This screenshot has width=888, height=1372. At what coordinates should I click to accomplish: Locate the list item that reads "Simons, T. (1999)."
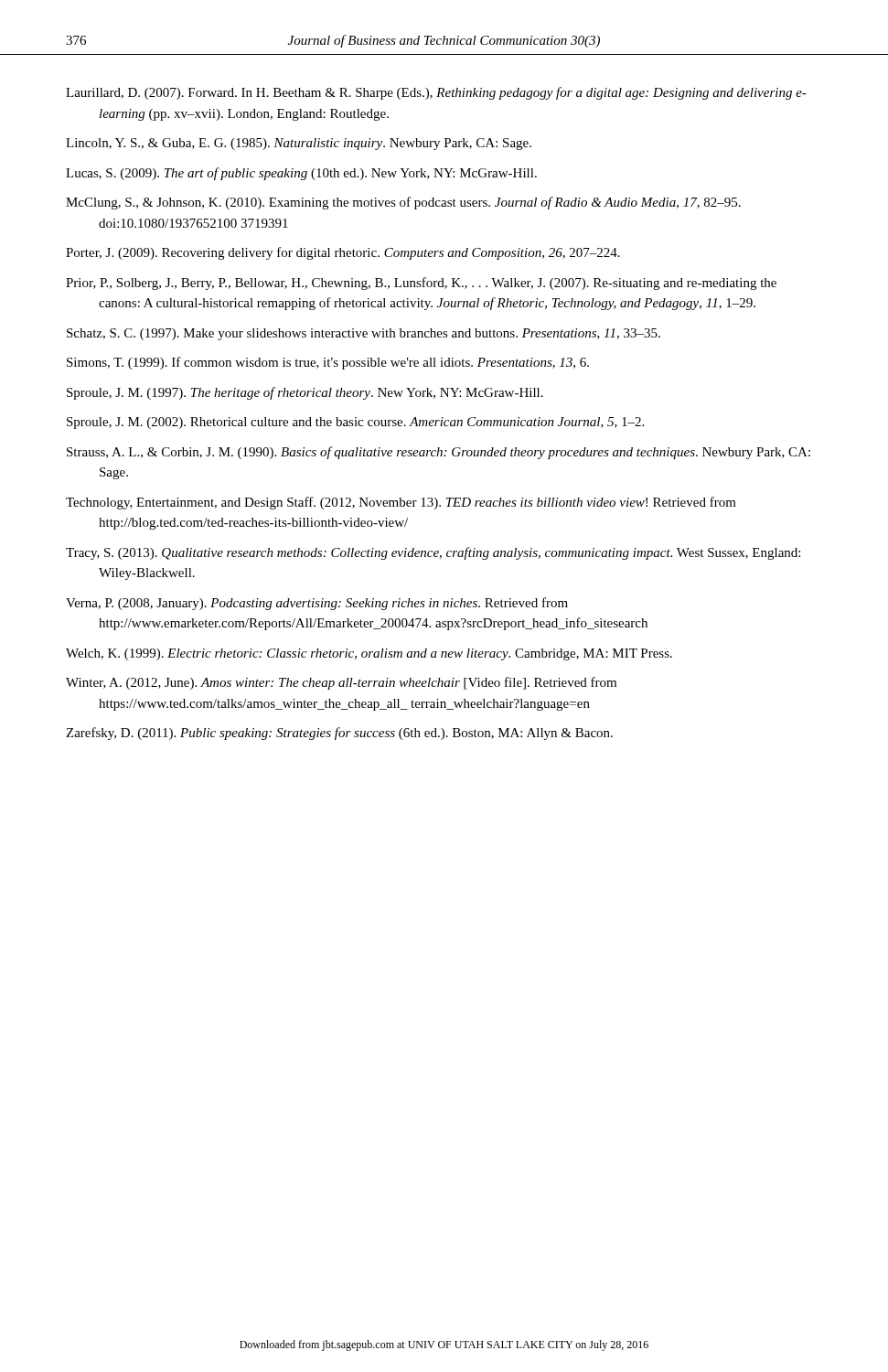point(328,362)
